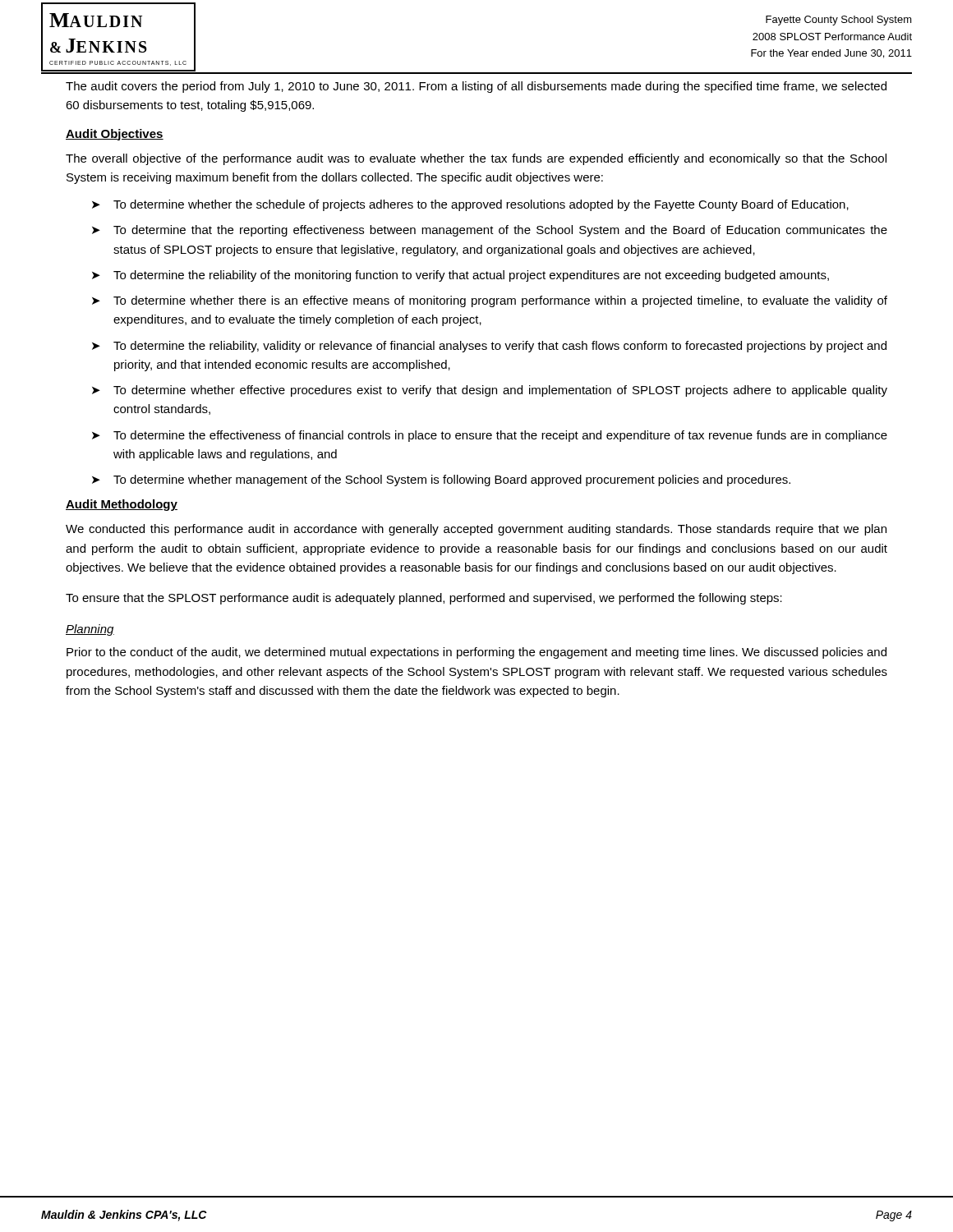Locate the block of text that opens with "➤ To determine the effectiveness of"
This screenshot has height=1232, width=953.
pyautogui.click(x=489, y=444)
